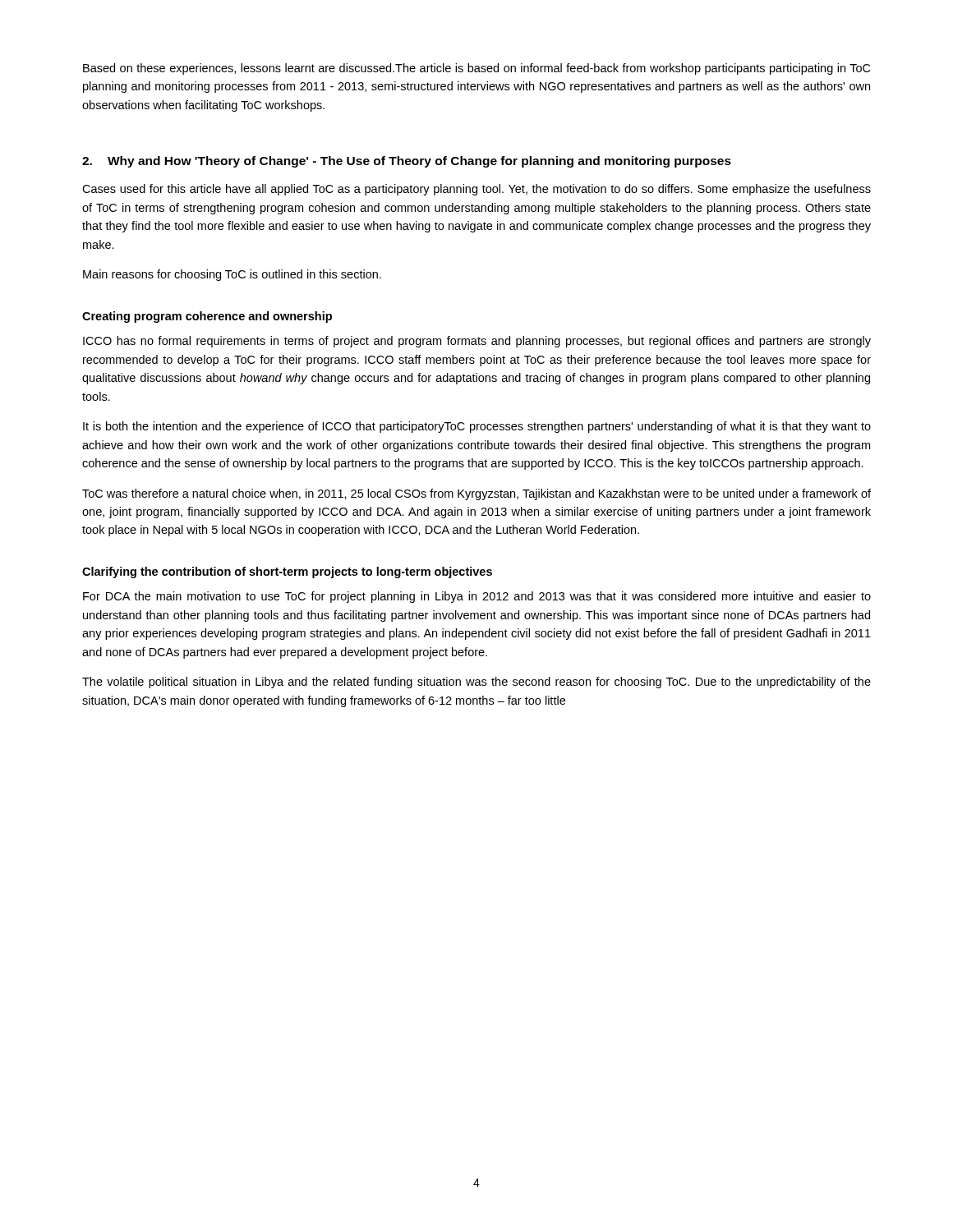Click on the text block containing "ToC was therefore"
Viewport: 953px width, 1232px height.
[476, 512]
